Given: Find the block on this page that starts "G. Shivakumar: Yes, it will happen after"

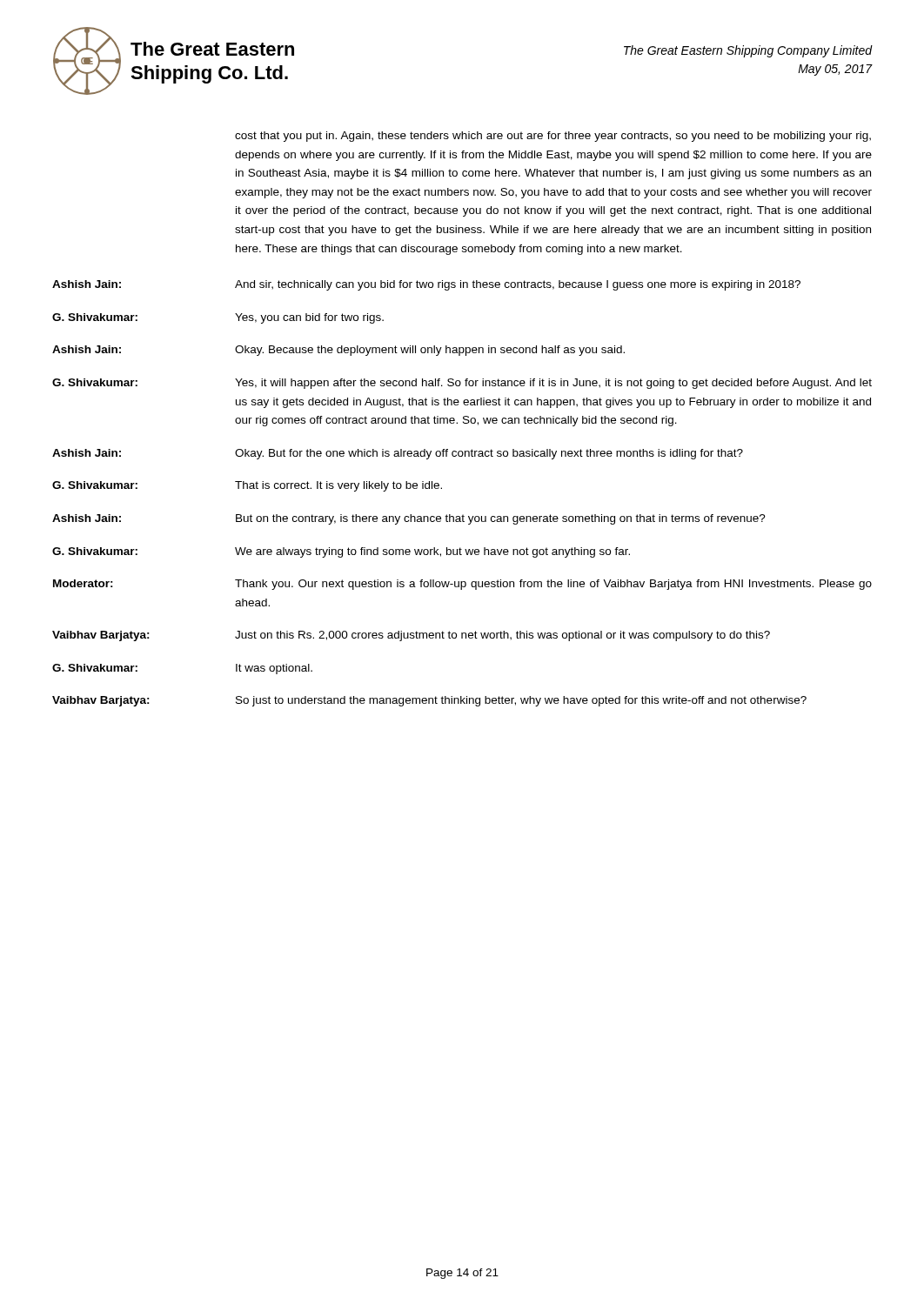Looking at the screenshot, I should (462, 401).
